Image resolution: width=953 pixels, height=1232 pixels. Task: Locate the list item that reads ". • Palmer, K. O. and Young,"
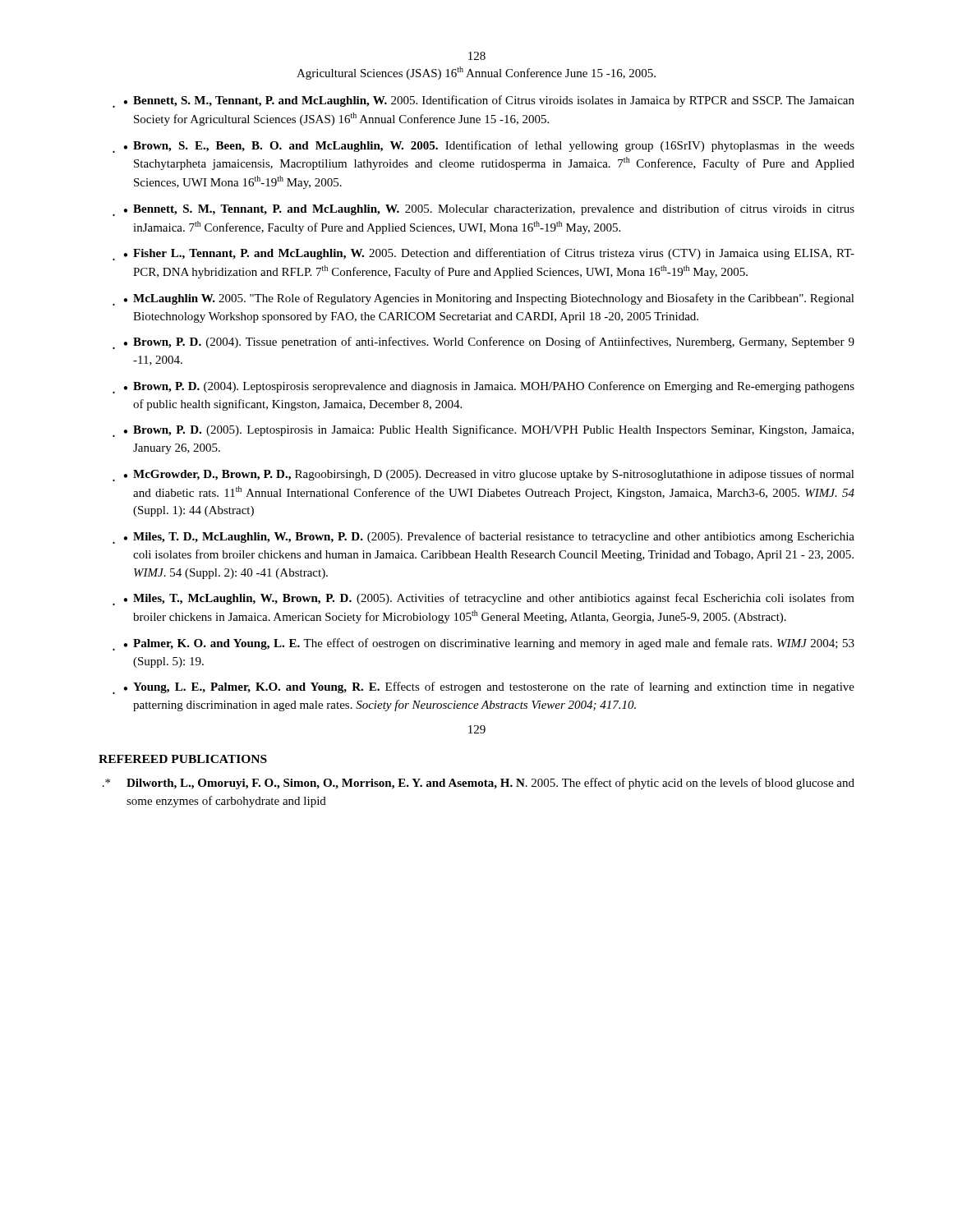click(476, 653)
